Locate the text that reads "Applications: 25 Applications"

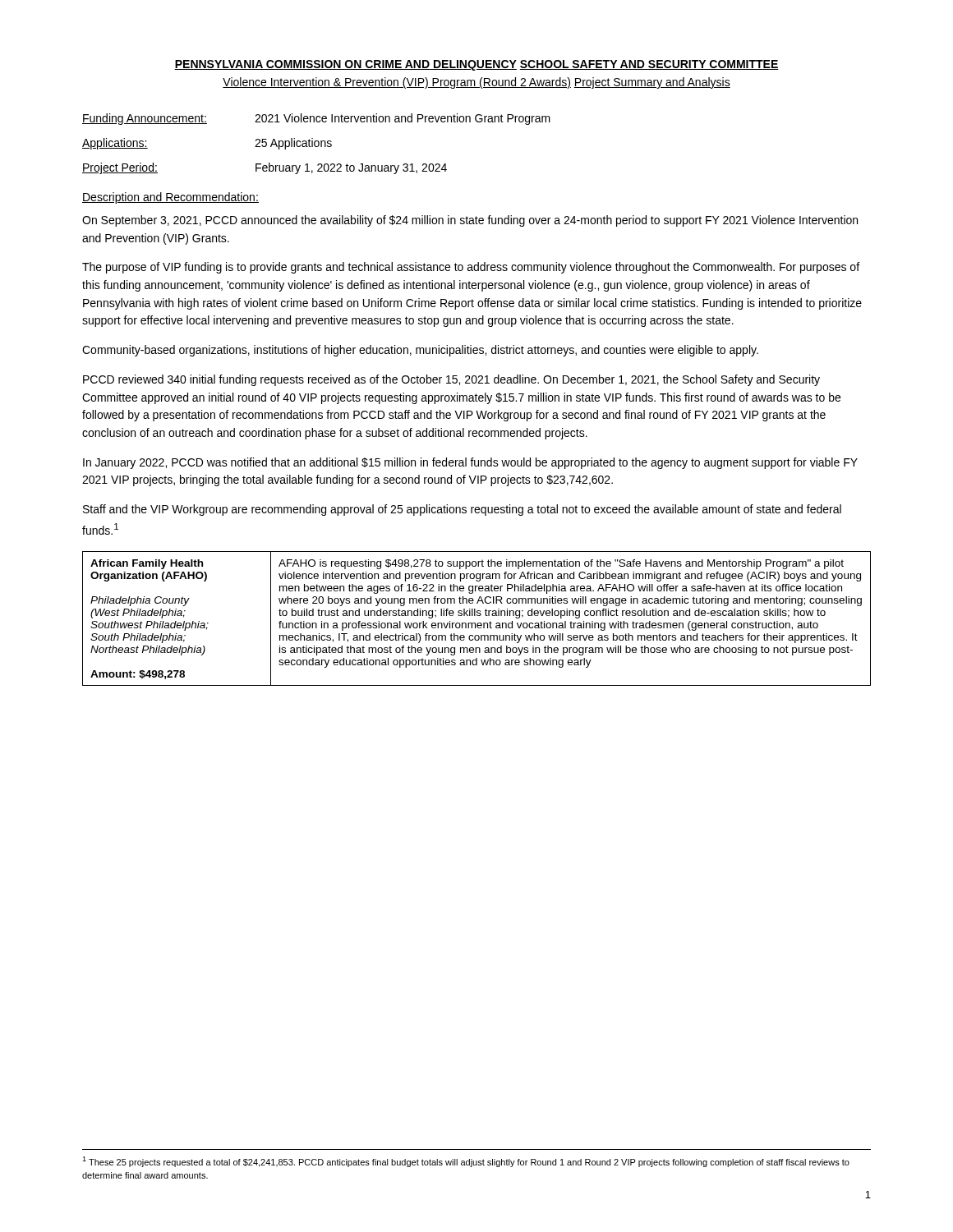(122, 143)
